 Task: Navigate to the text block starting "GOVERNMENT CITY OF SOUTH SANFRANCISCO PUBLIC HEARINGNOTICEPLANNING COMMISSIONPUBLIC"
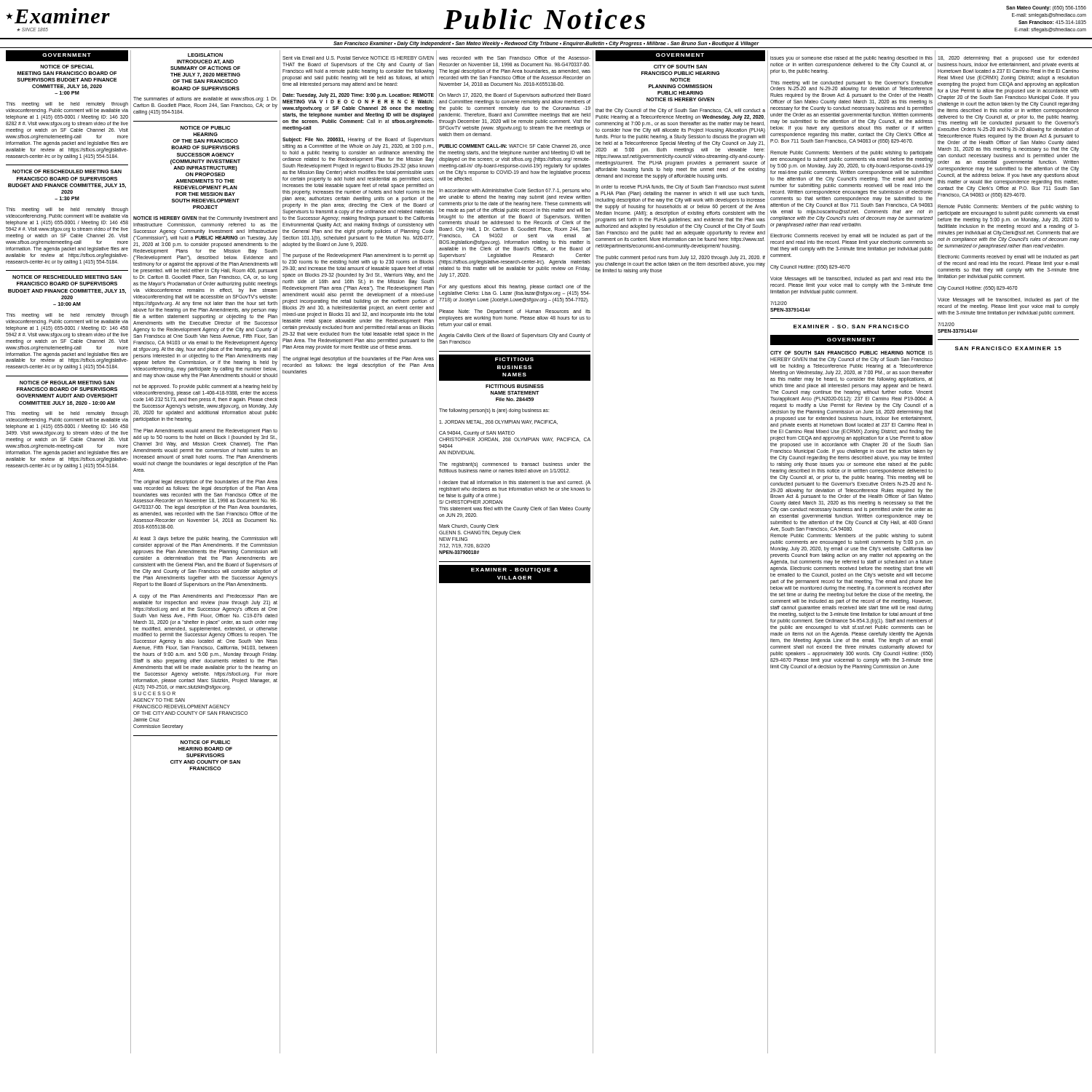pos(680,162)
